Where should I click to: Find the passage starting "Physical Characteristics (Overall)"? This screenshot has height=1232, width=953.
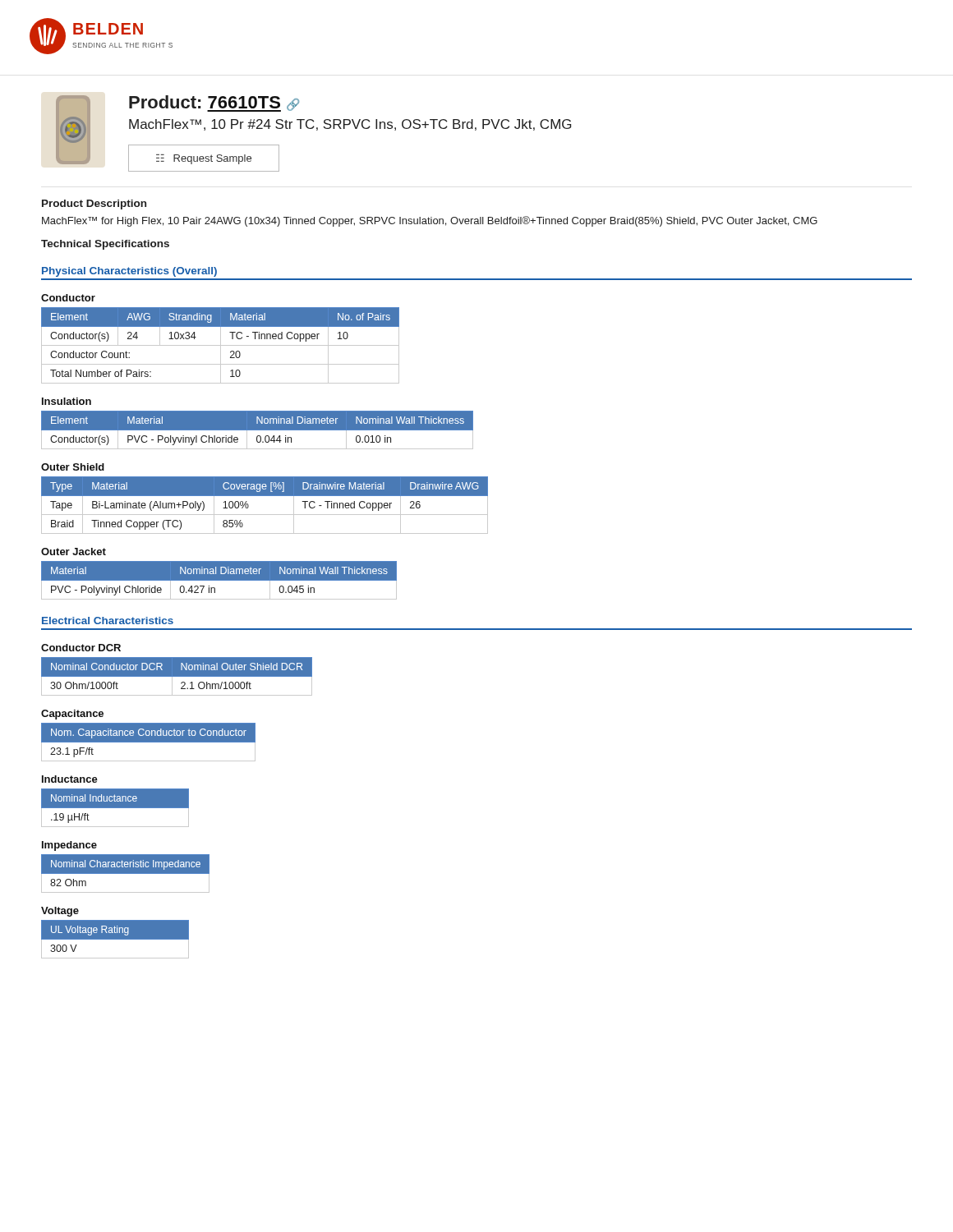click(129, 270)
